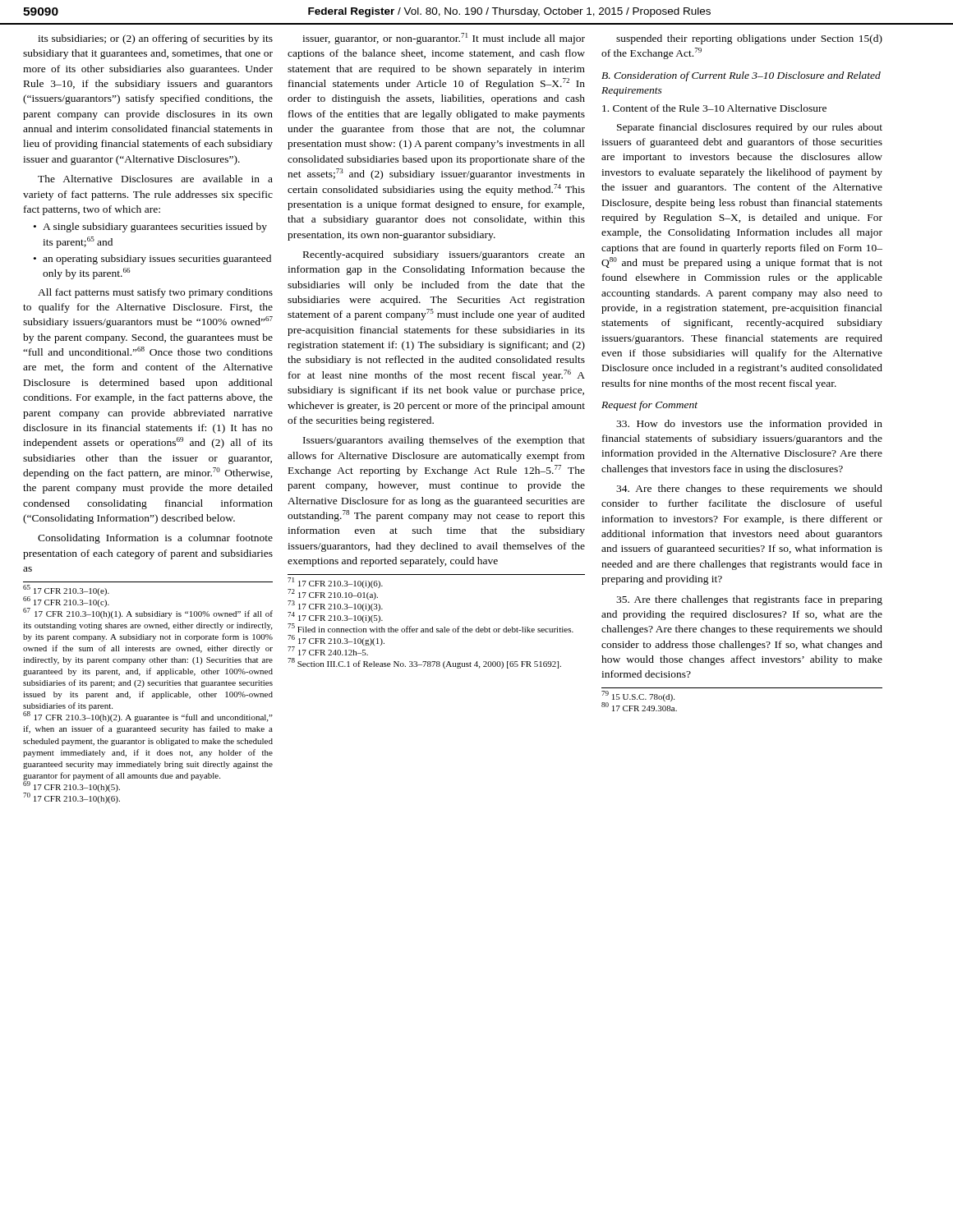The image size is (953, 1232).
Task: Click on the text block containing "issuer, guarantor, or"
Action: point(436,137)
